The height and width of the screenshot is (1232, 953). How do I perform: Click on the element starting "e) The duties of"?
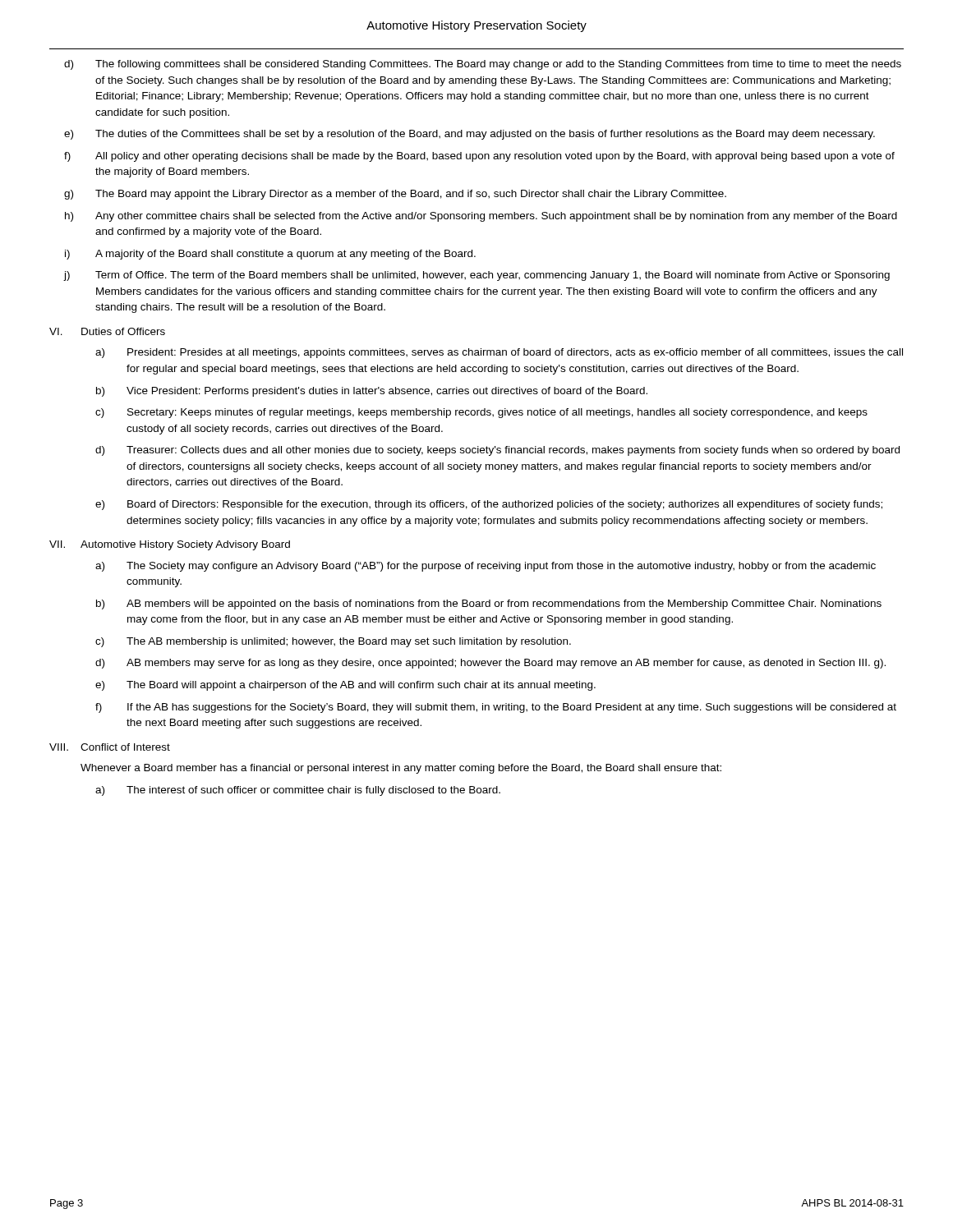[476, 134]
